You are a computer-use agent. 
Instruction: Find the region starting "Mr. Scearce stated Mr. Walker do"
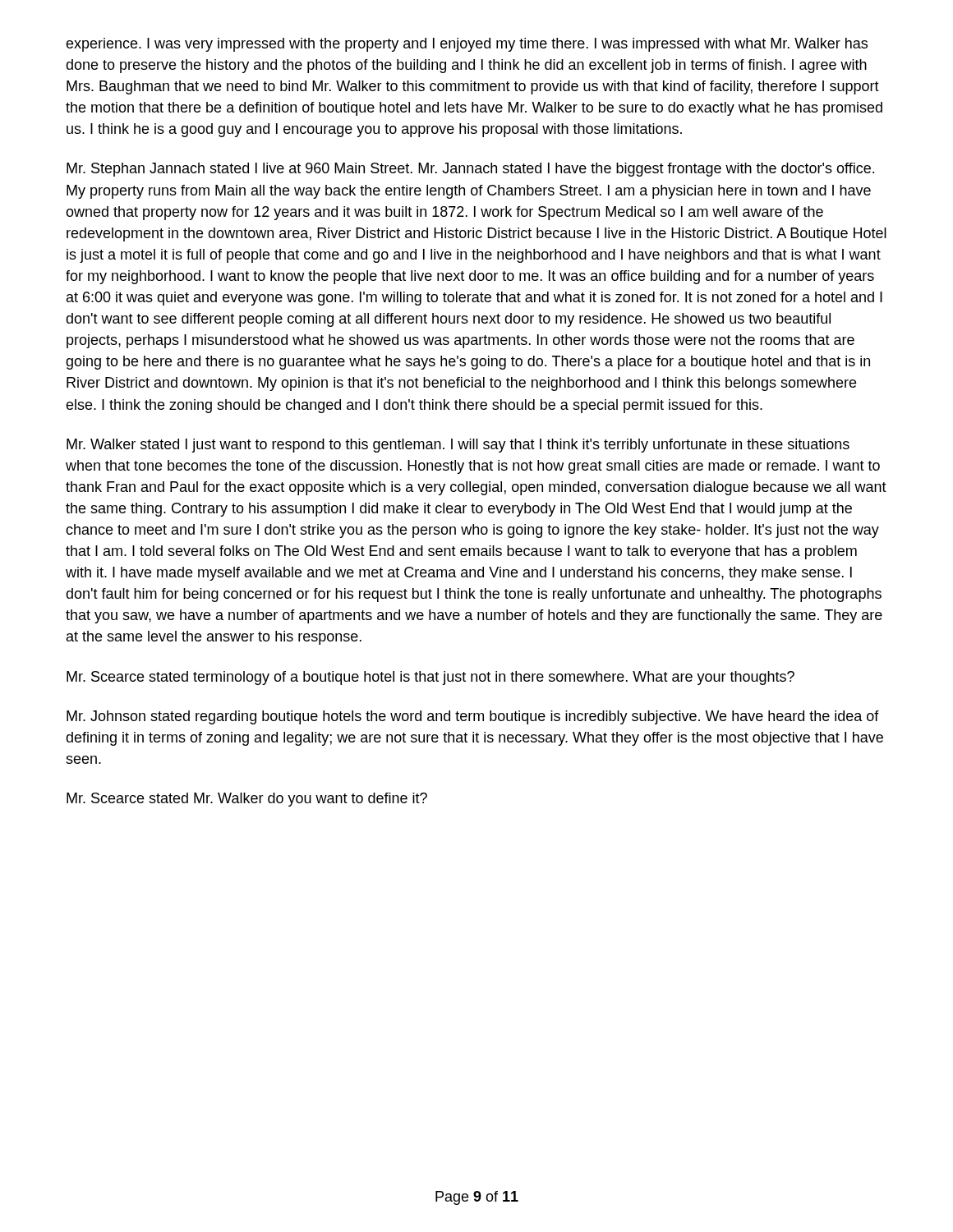coord(247,798)
